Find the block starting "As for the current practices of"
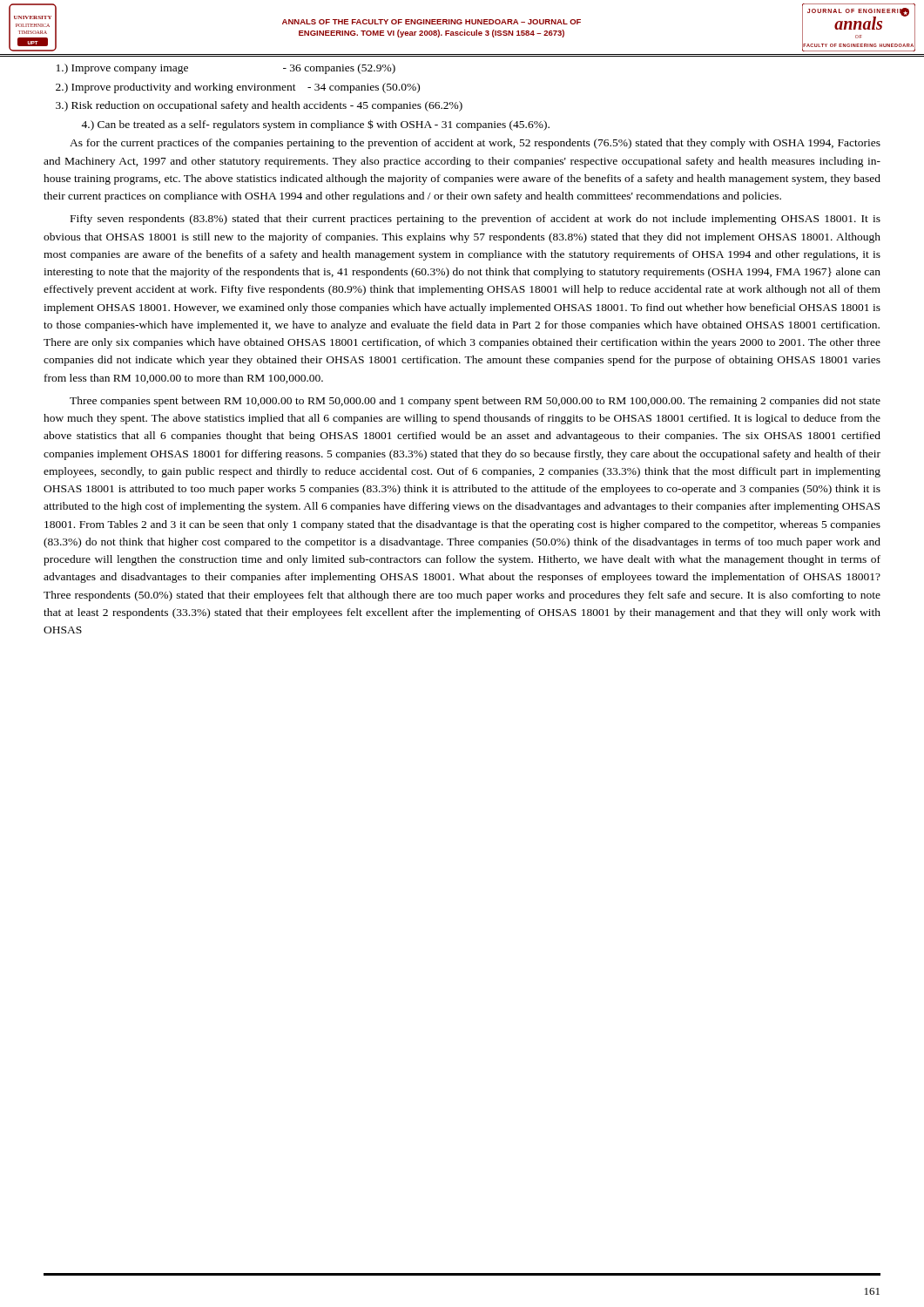The image size is (924, 1307). pos(462,169)
